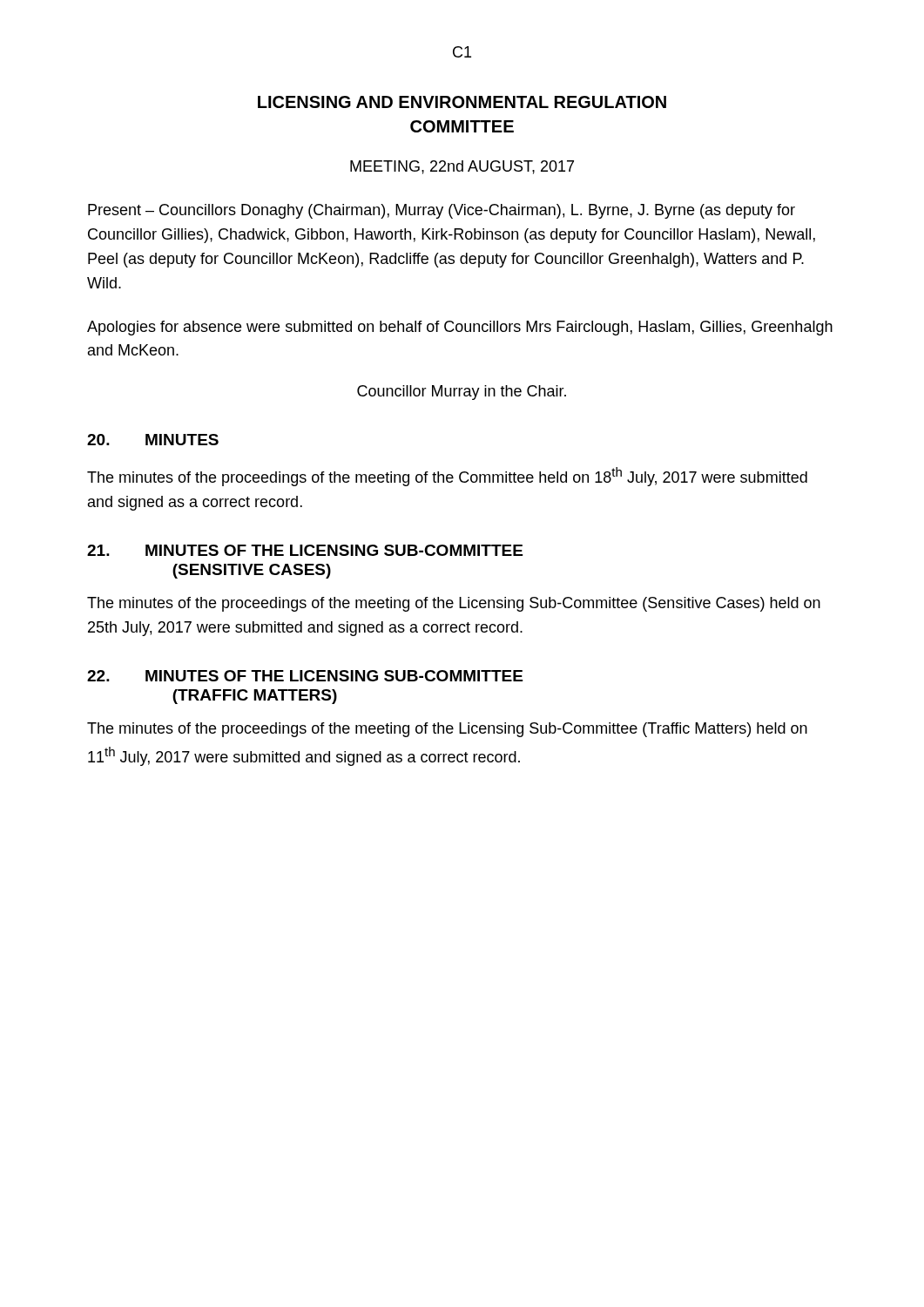Point to the block beginning "Apologies for absence were"
The width and height of the screenshot is (924, 1307).
[x=460, y=339]
